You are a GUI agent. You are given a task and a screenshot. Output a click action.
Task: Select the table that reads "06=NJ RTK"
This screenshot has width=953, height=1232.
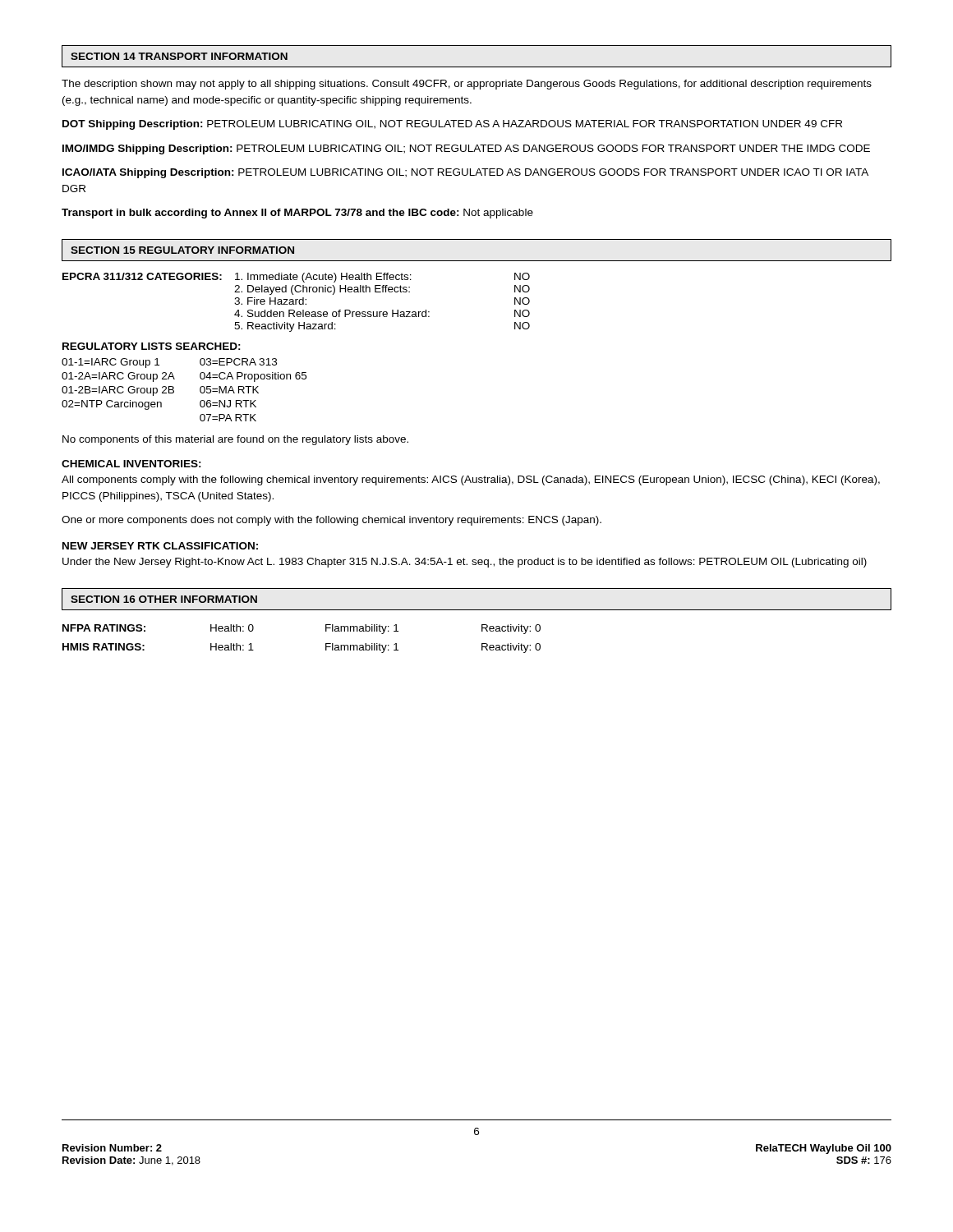pyautogui.click(x=476, y=382)
